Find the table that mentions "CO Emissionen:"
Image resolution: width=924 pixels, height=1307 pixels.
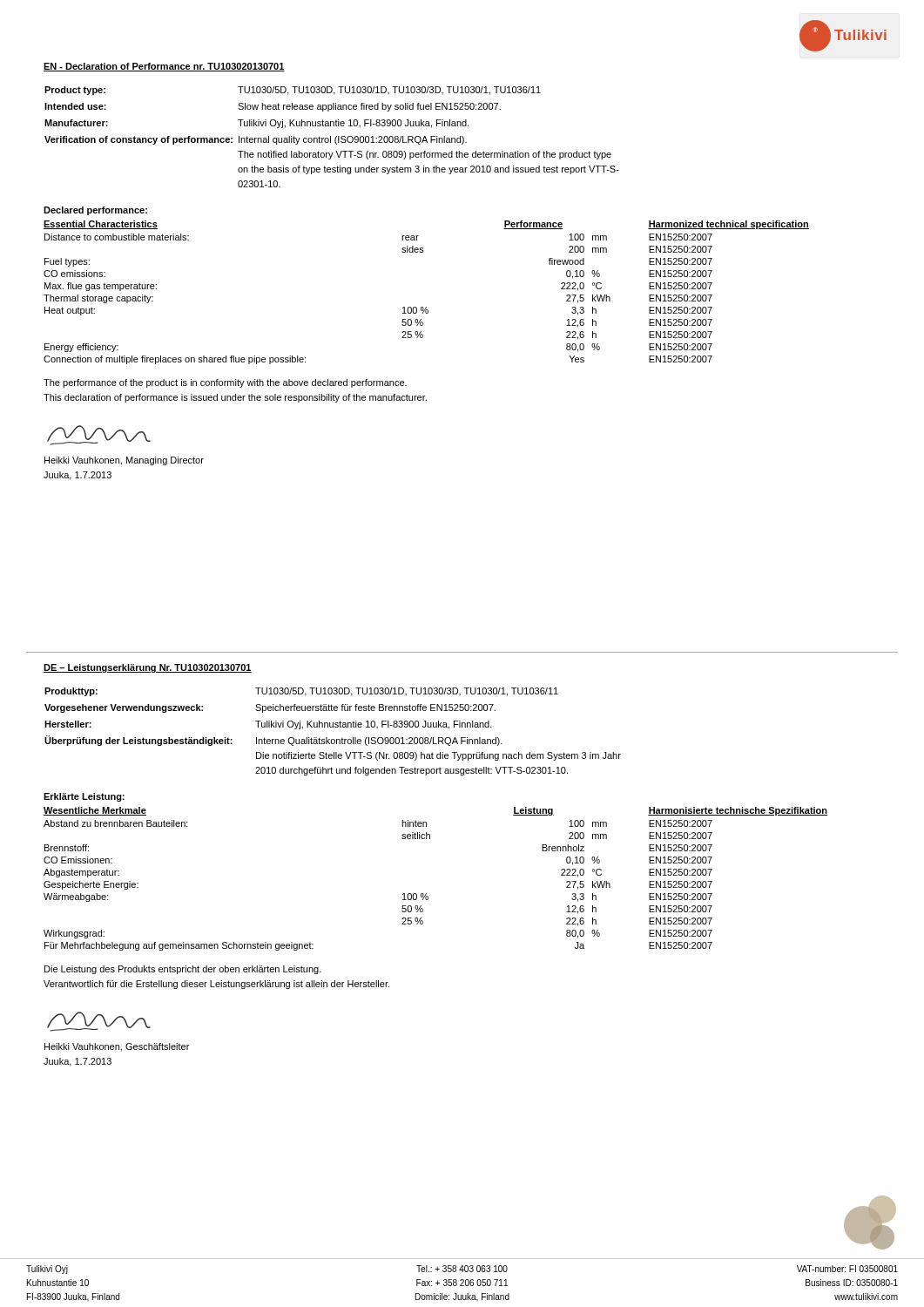coord(462,879)
